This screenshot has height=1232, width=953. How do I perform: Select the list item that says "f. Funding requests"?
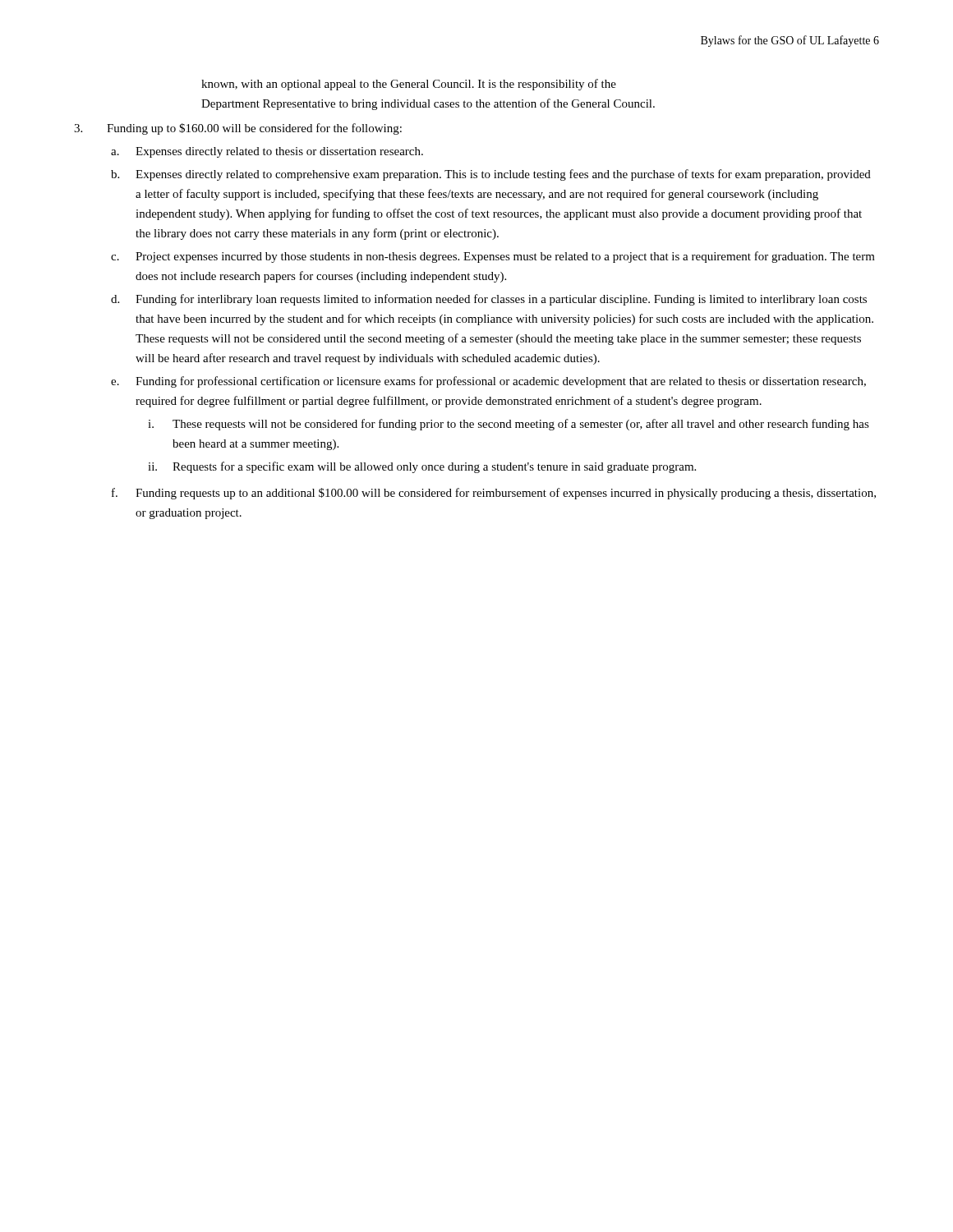pos(495,503)
